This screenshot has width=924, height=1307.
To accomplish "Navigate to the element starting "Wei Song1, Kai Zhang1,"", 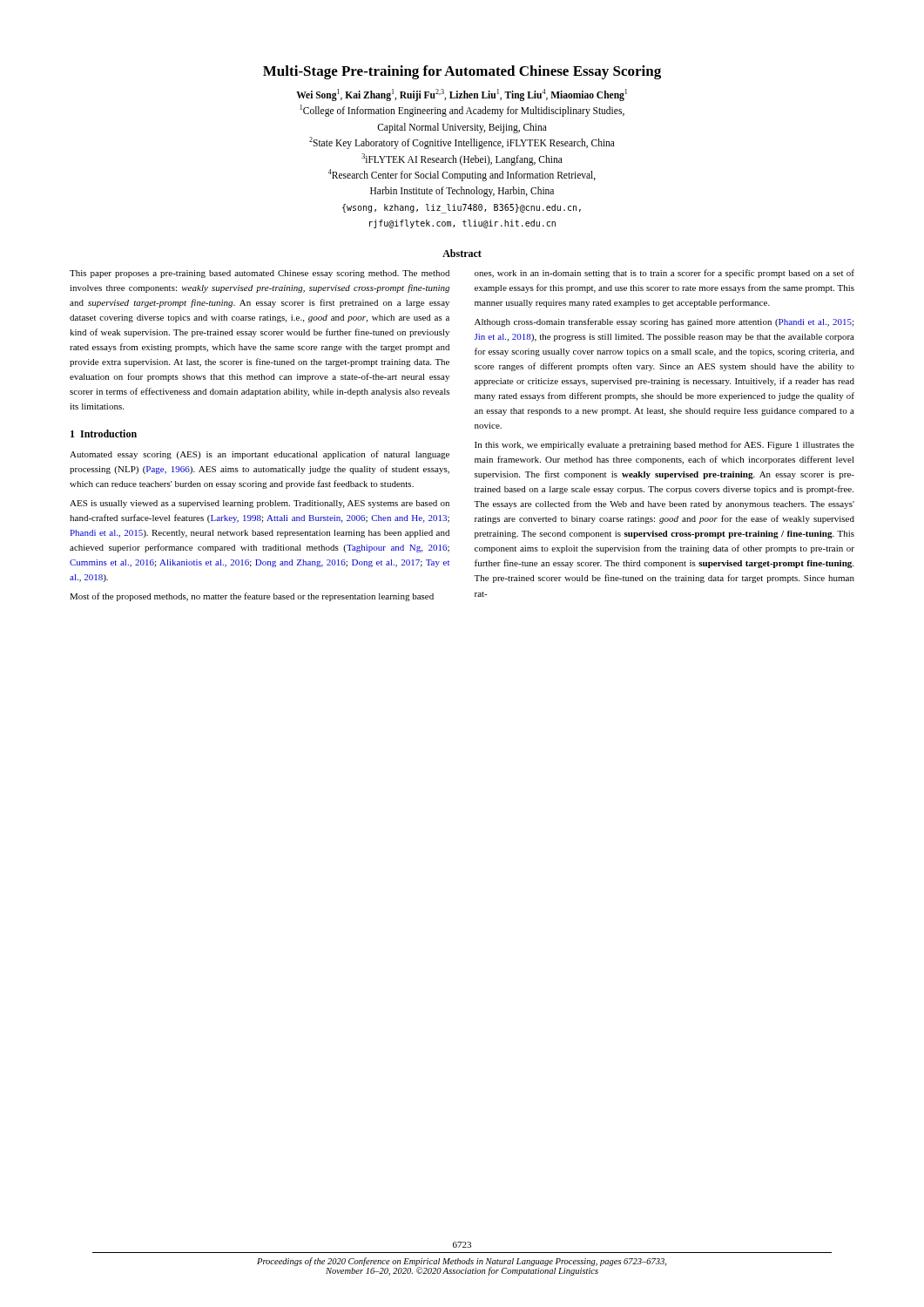I will [462, 158].
